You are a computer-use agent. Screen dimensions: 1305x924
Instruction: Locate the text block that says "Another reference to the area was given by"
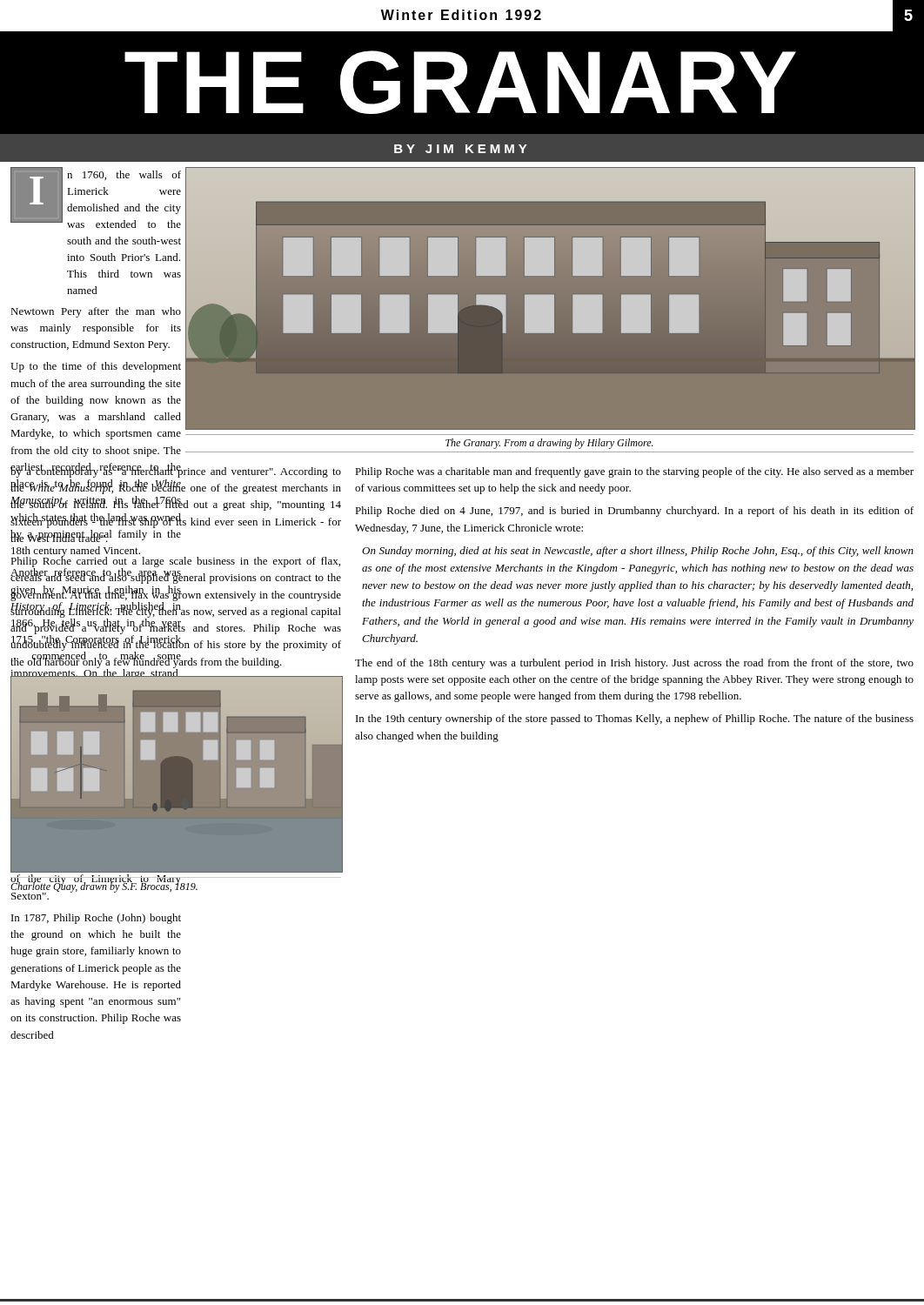tap(96, 673)
